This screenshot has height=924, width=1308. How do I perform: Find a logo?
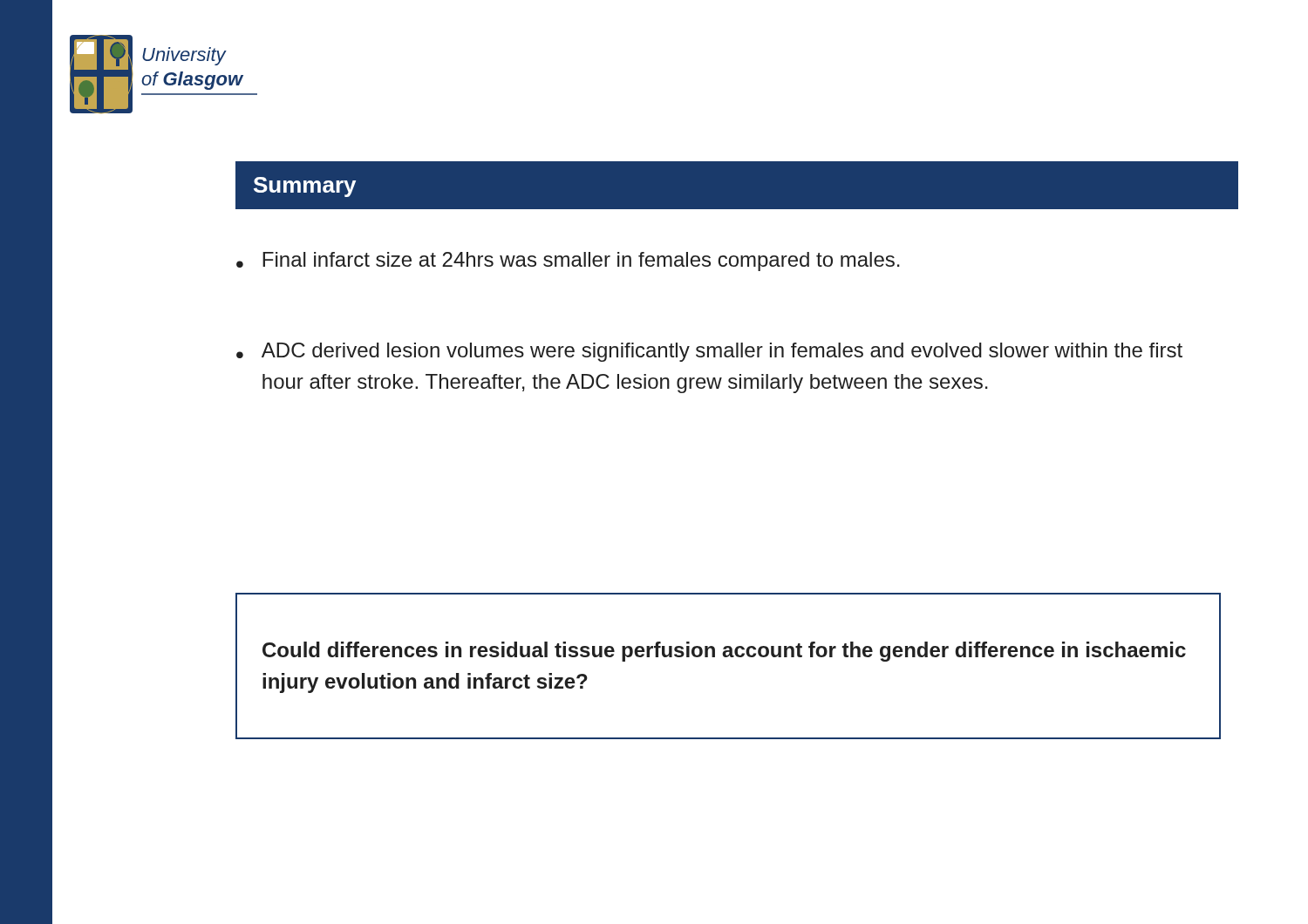tap(166, 80)
